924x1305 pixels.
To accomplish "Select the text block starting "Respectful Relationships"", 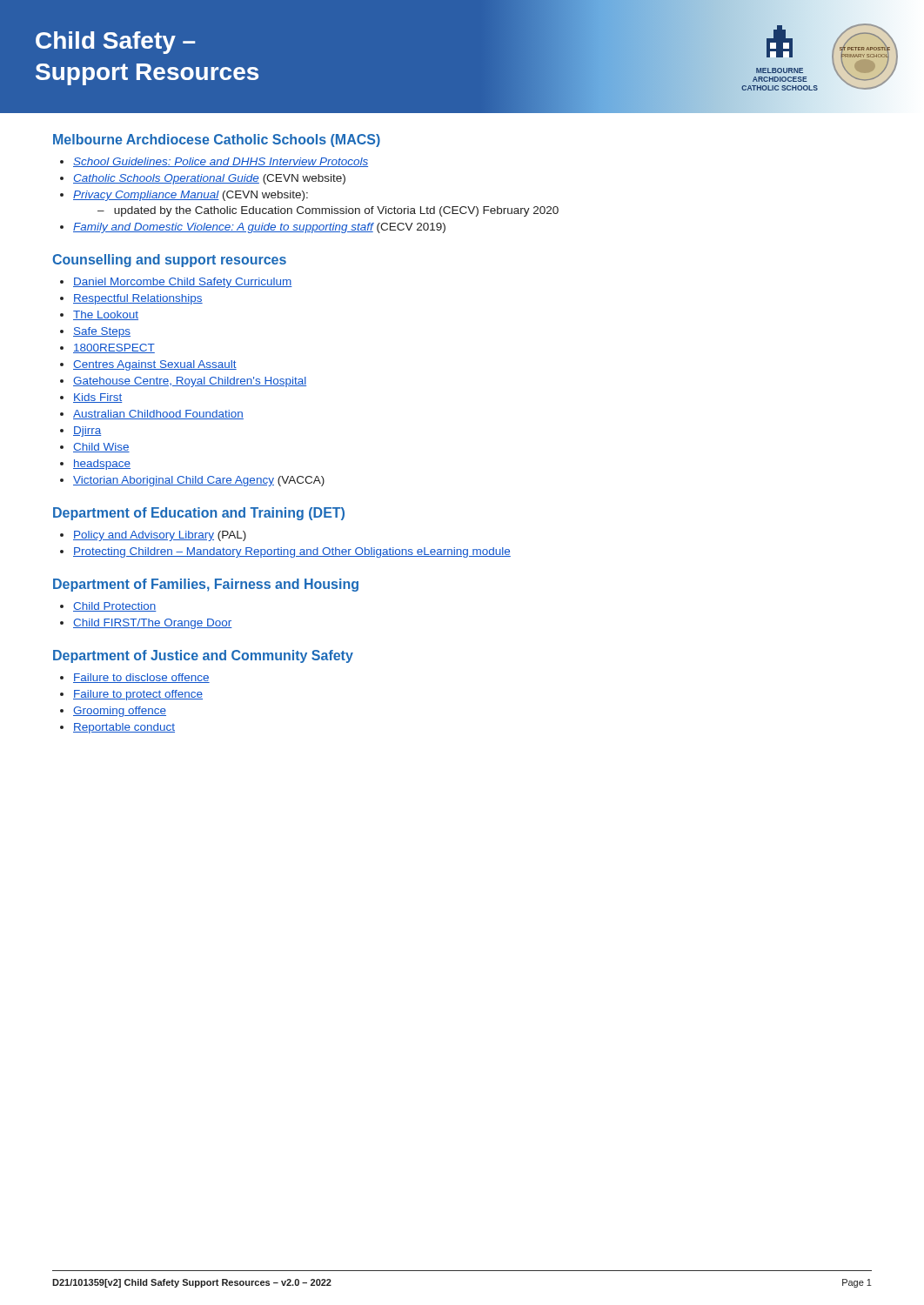I will click(x=138, y=298).
